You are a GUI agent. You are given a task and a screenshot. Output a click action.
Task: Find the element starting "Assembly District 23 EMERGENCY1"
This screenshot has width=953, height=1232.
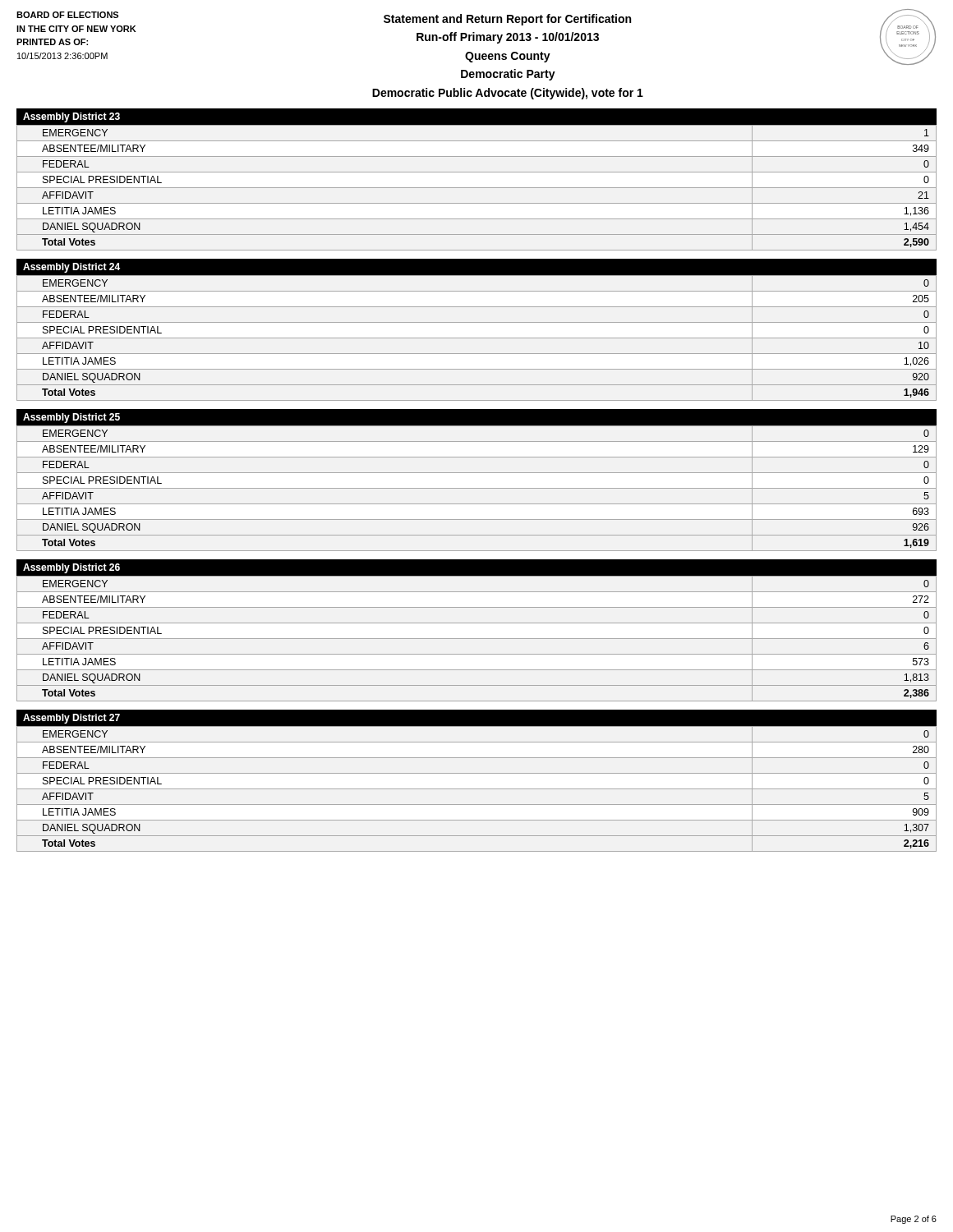pyautogui.click(x=476, y=179)
